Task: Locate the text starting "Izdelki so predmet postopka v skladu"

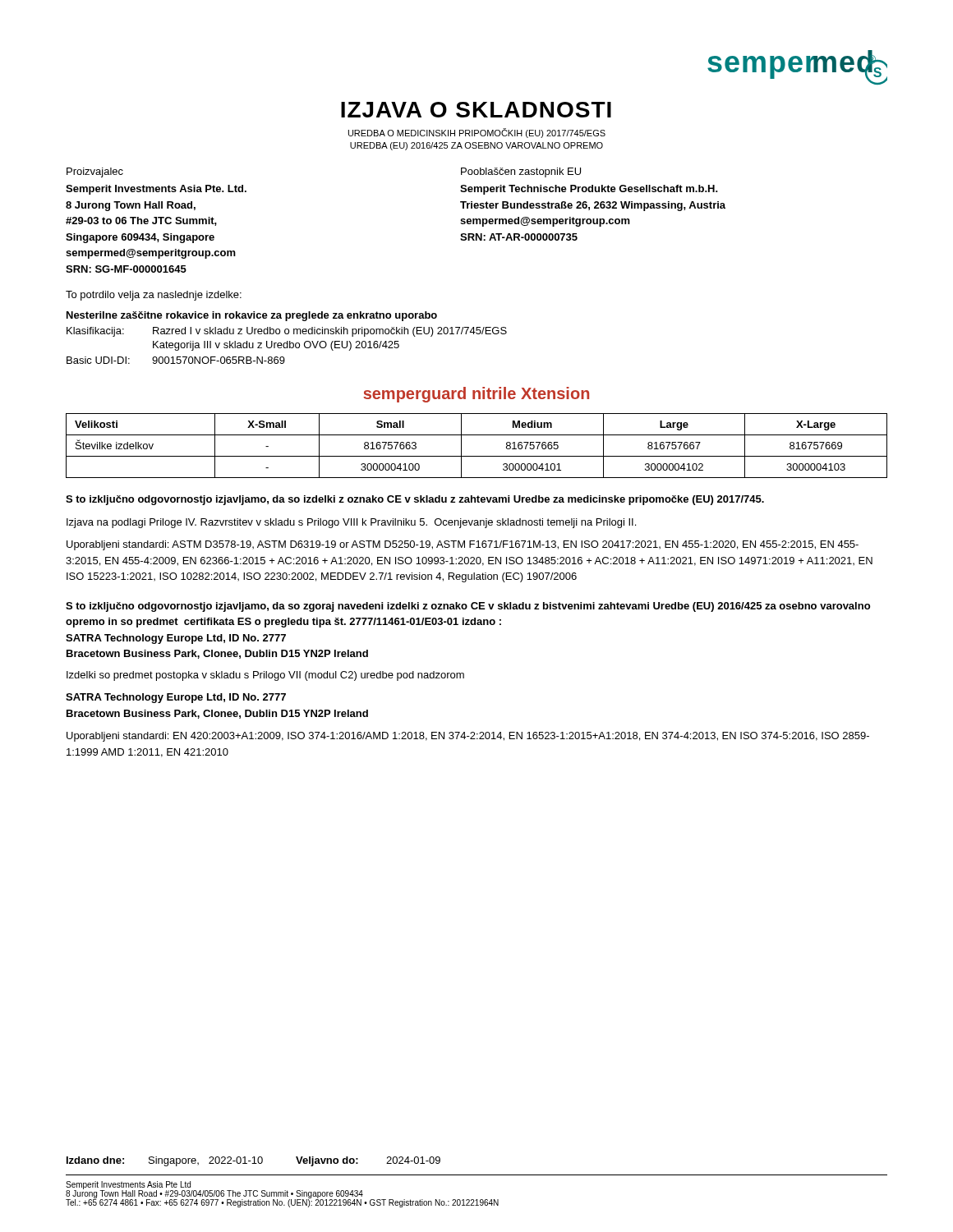Action: click(265, 674)
